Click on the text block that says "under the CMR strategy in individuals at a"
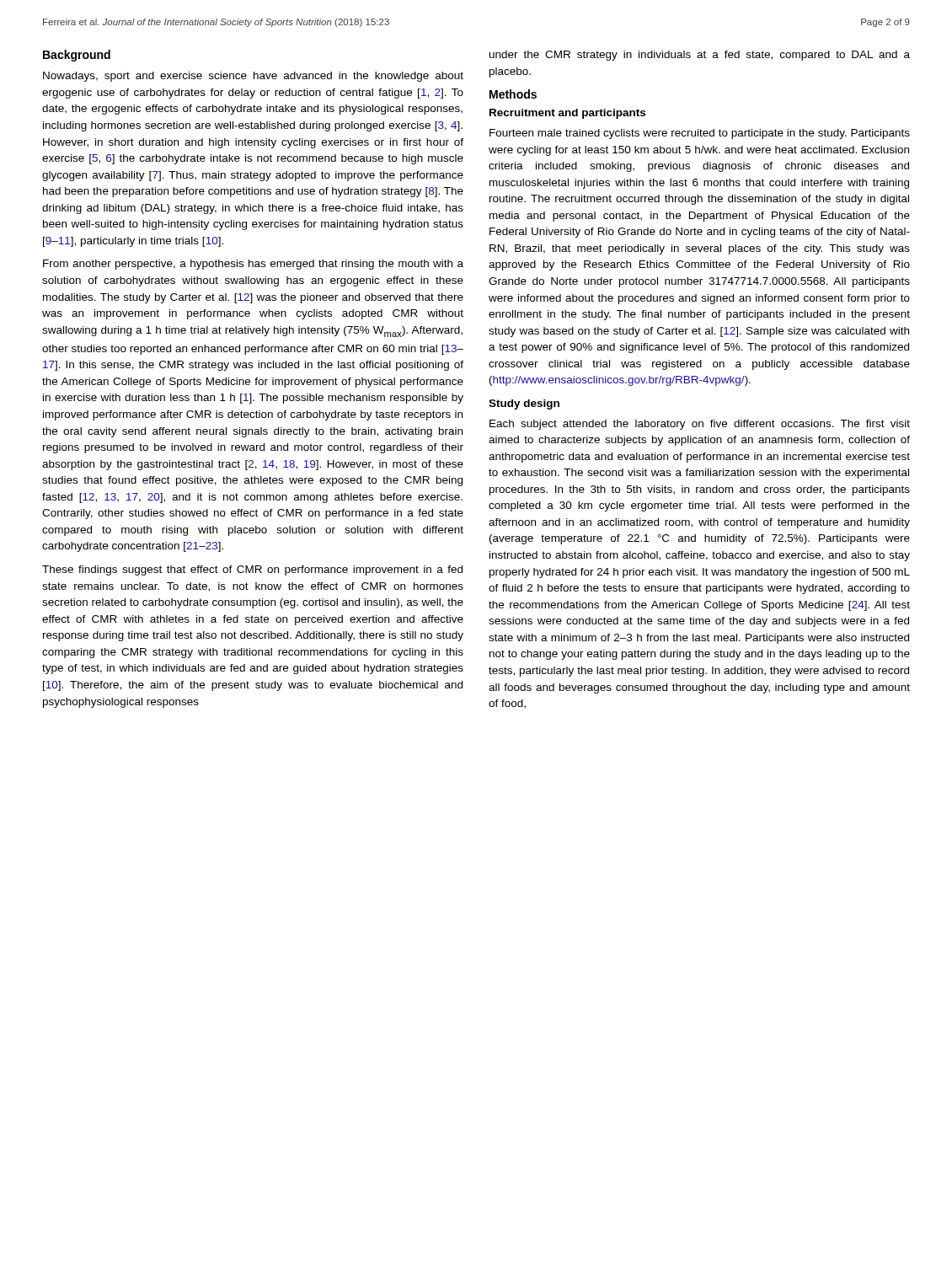 [x=699, y=63]
